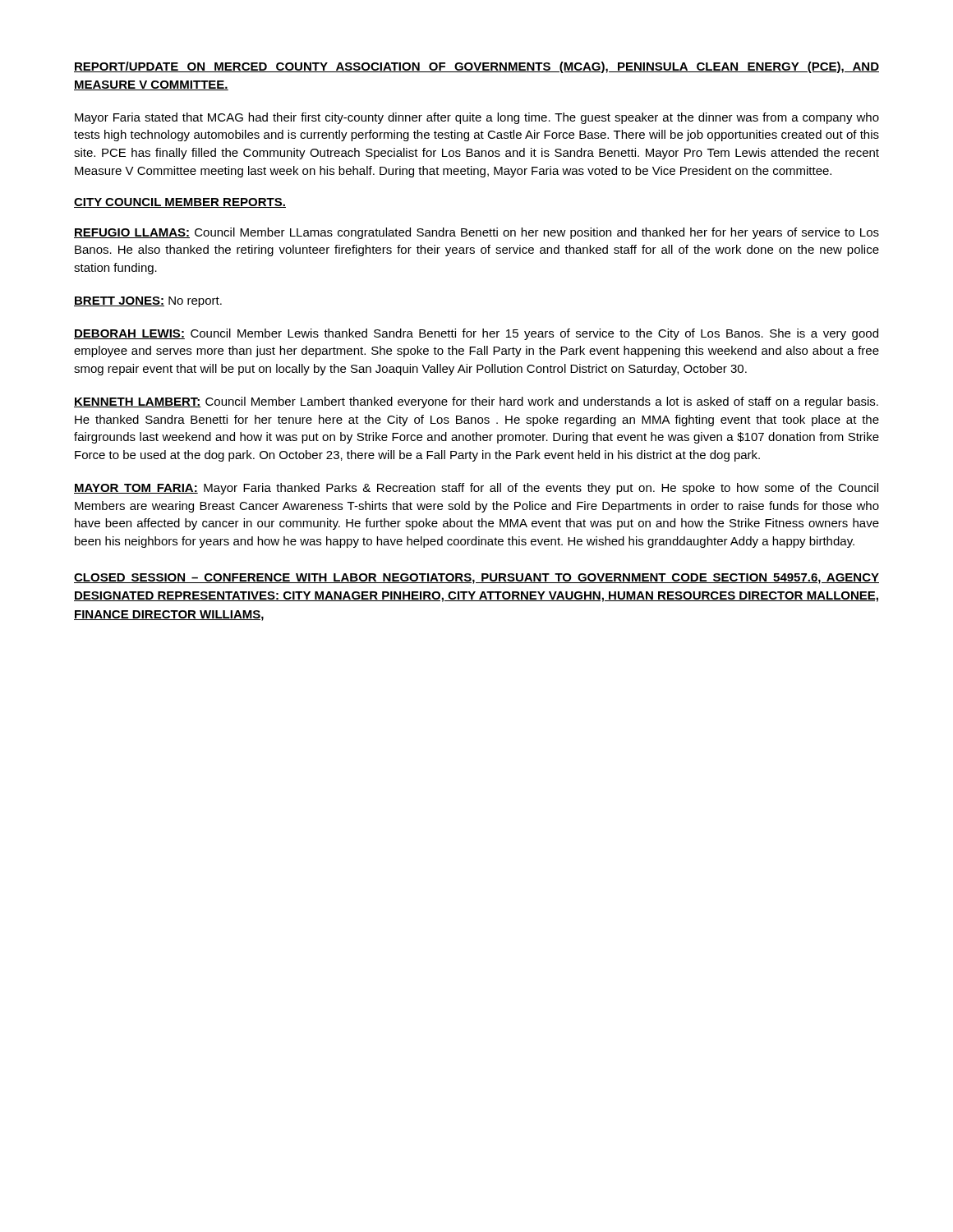Navigate to the passage starting "CITY COUNCIL MEMBER REPORTS."
The image size is (953, 1232).
point(180,203)
